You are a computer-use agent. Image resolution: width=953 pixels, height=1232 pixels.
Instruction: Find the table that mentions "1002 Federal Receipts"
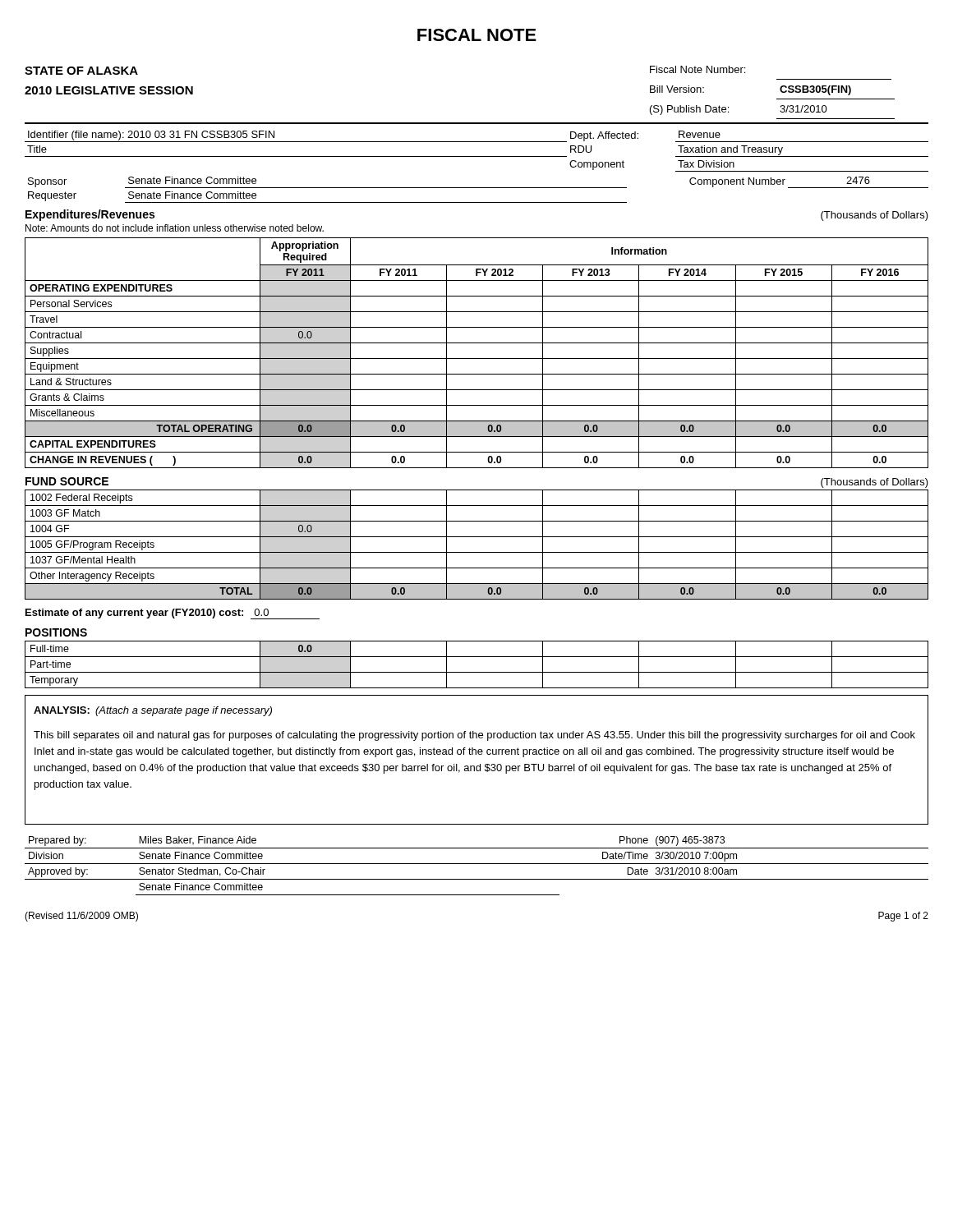(x=476, y=545)
